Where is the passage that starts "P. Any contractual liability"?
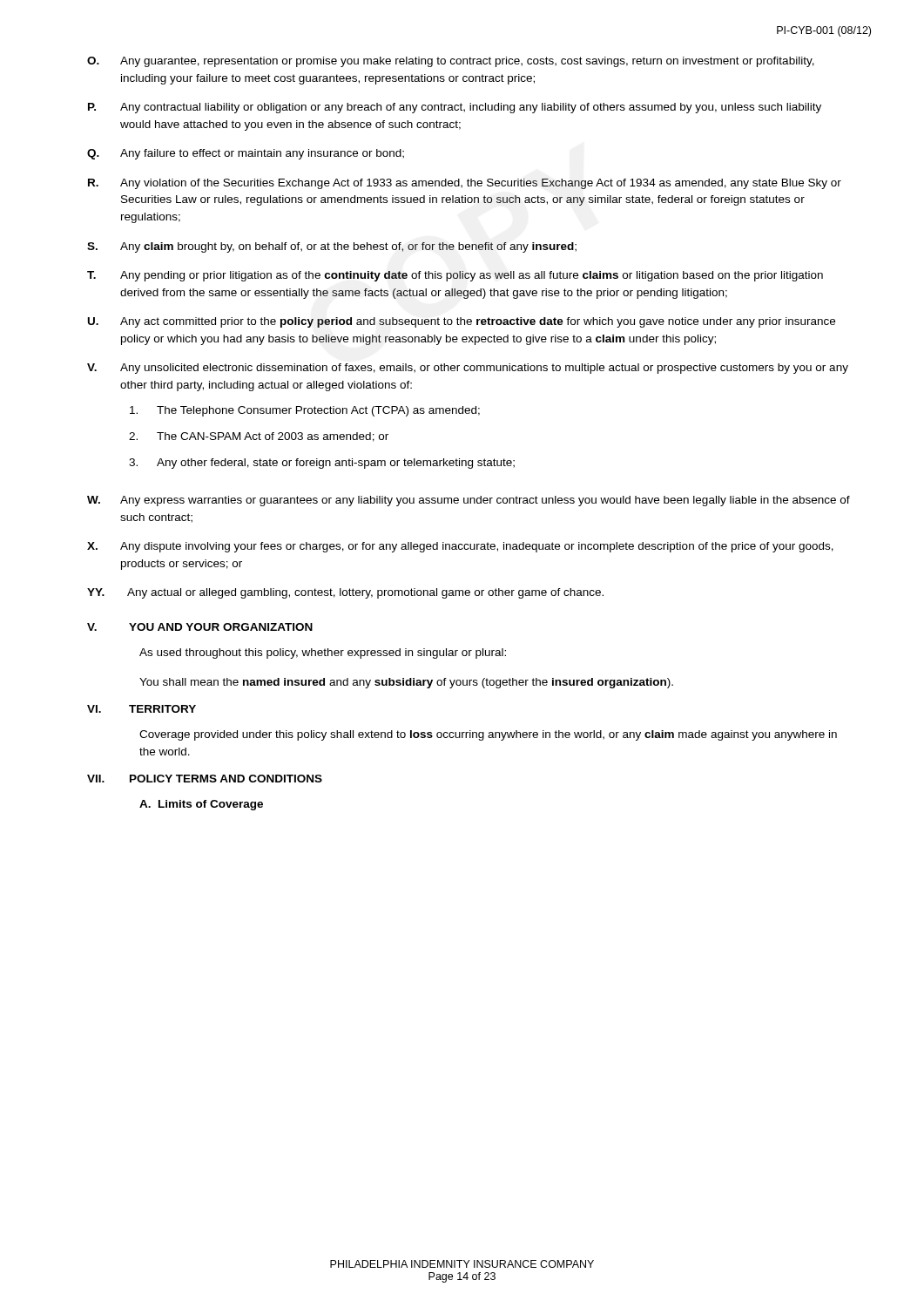This screenshot has height=1307, width=924. click(471, 116)
